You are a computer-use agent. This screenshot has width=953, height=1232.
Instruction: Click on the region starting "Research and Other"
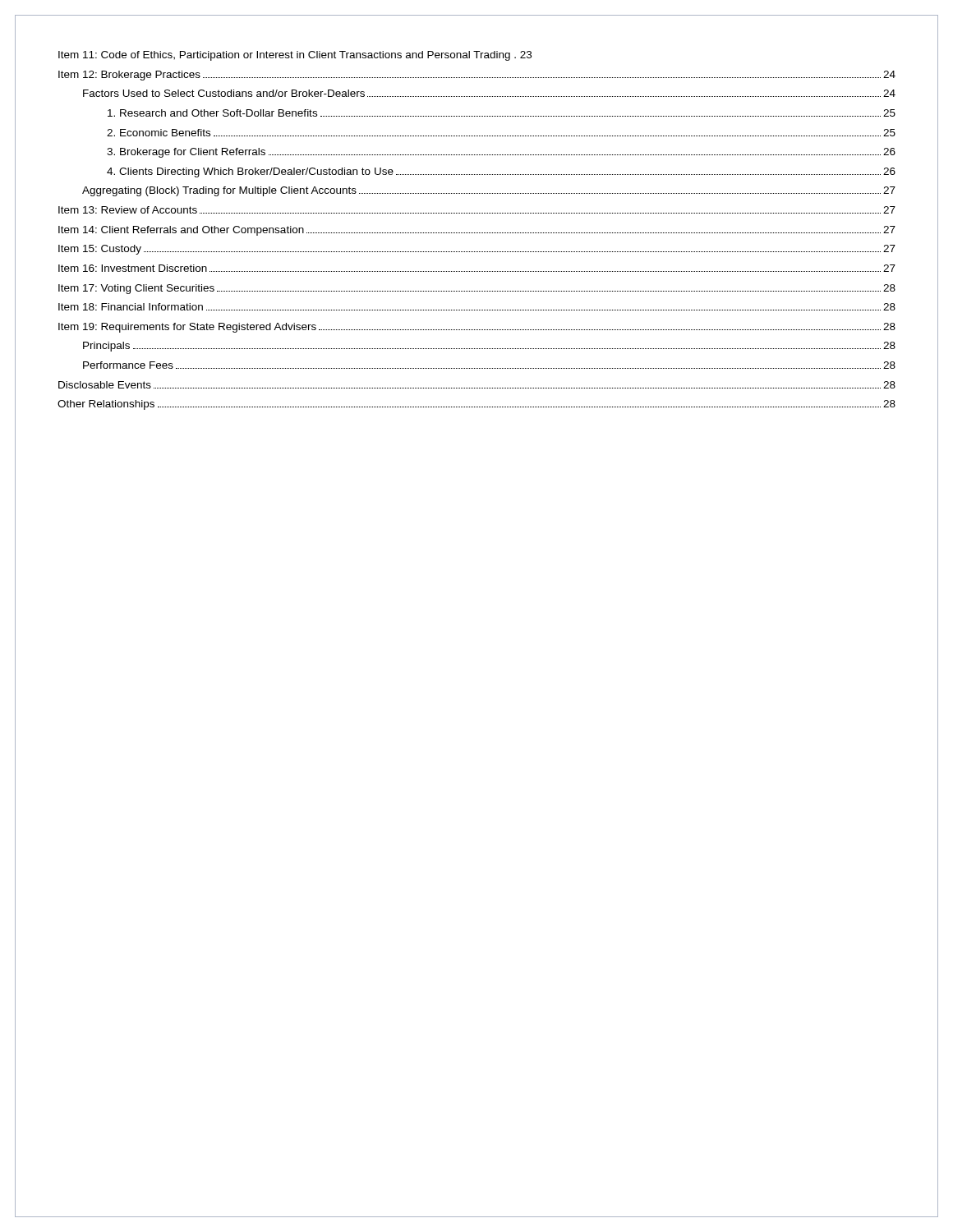tap(501, 113)
